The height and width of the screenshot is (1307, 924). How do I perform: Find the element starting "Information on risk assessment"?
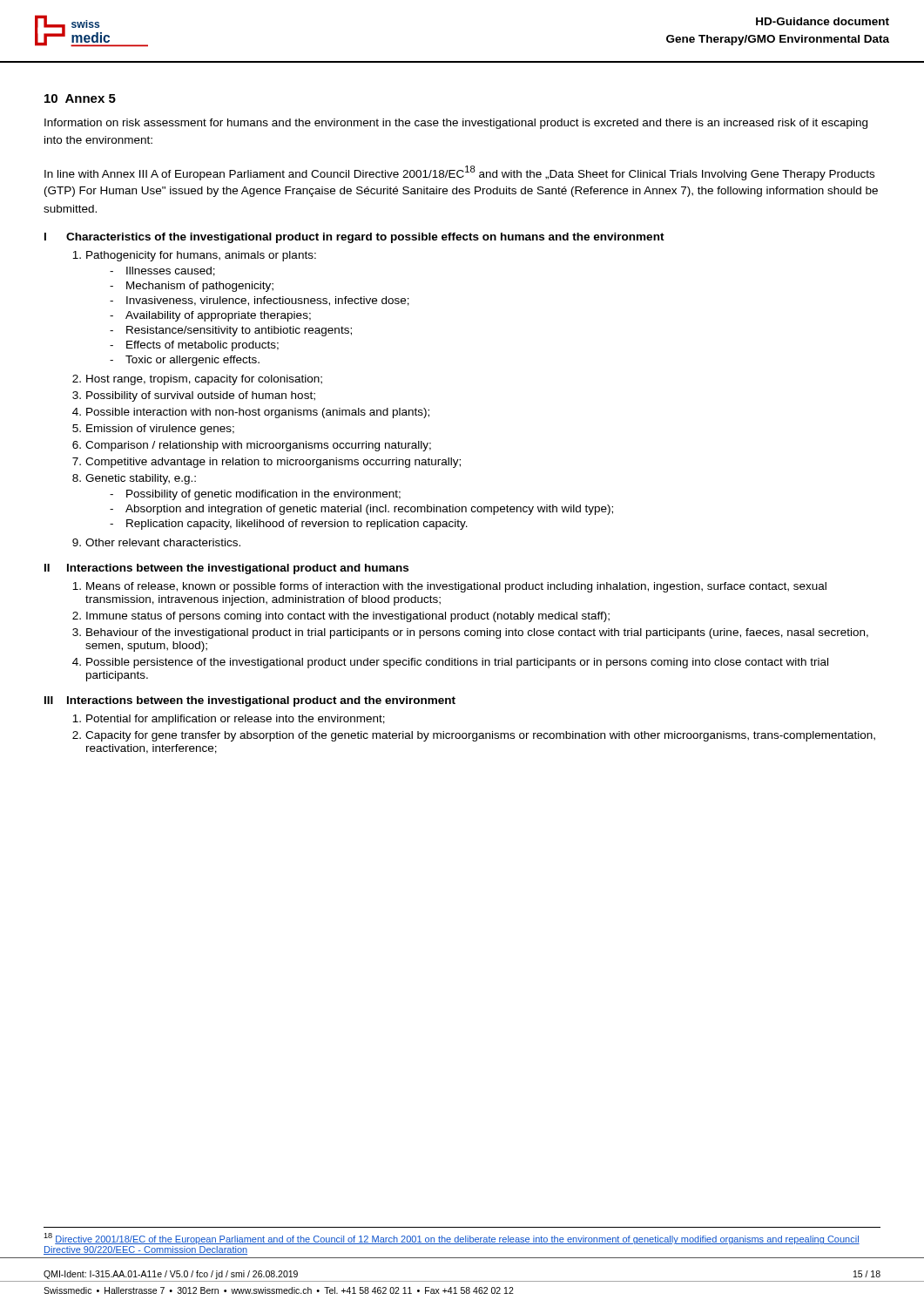tap(456, 131)
